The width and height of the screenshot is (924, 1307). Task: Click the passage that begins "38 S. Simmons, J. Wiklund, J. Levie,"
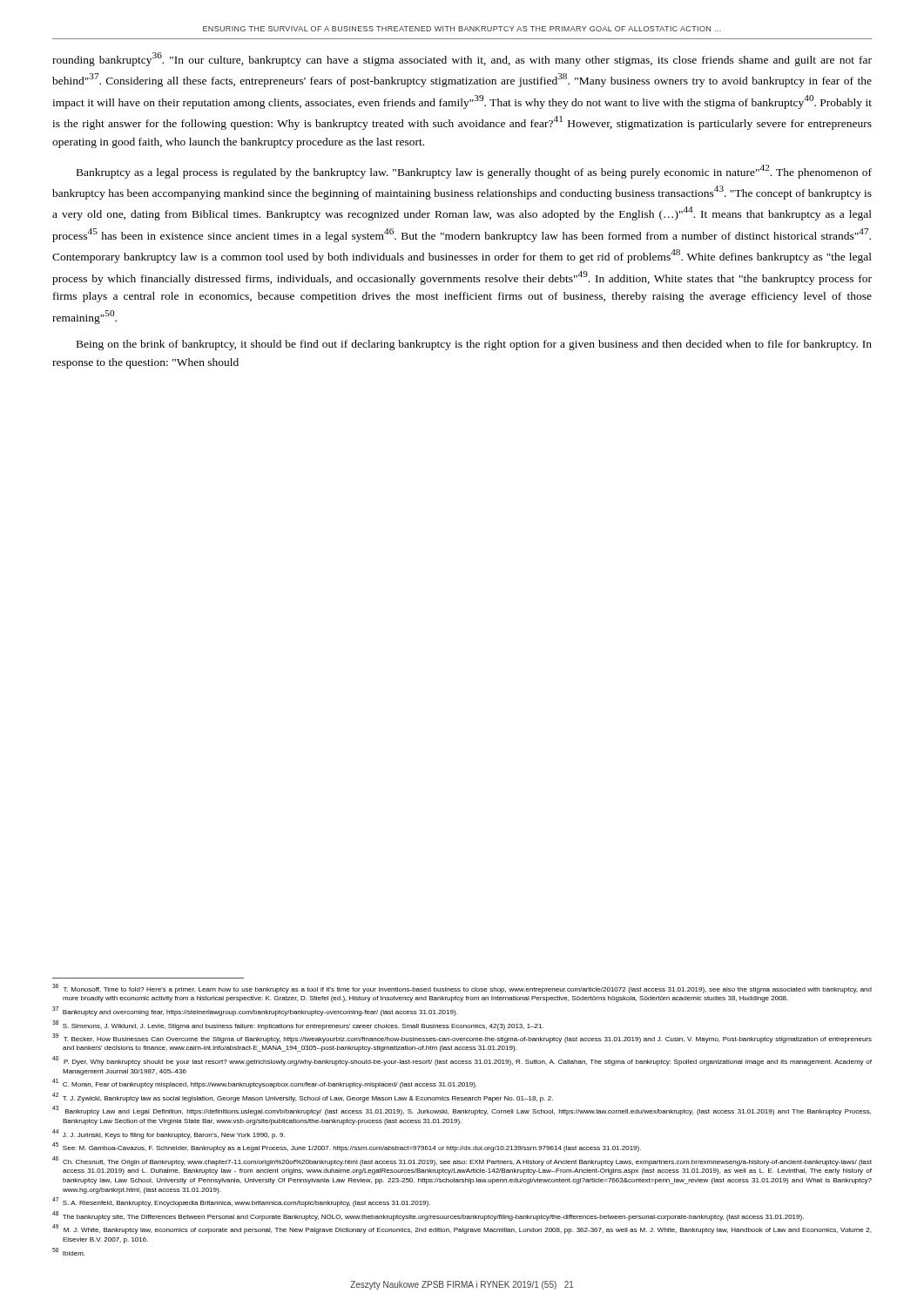[x=298, y=1024]
